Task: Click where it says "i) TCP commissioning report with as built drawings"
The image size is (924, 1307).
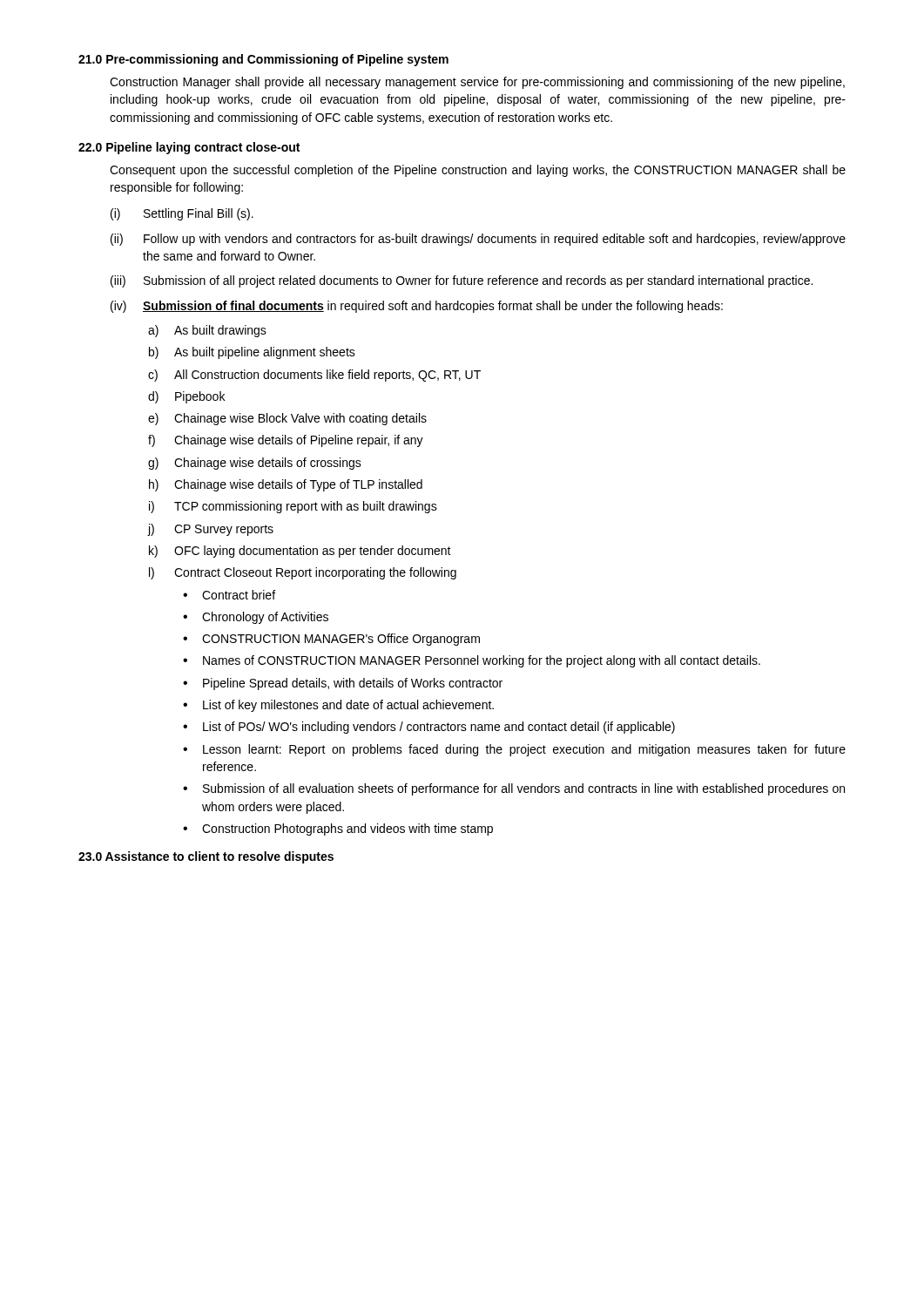Action: (x=293, y=507)
